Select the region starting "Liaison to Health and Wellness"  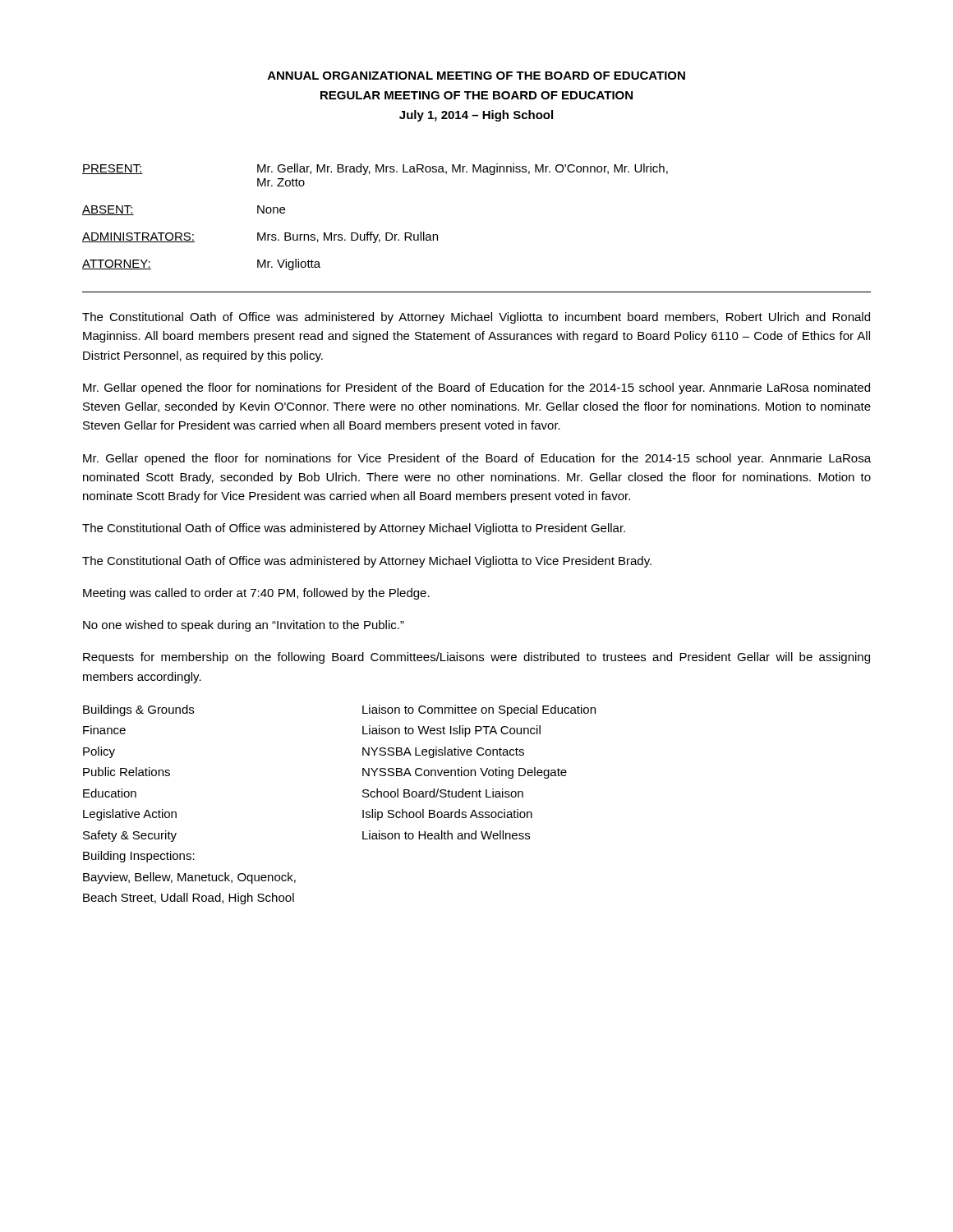coord(446,835)
